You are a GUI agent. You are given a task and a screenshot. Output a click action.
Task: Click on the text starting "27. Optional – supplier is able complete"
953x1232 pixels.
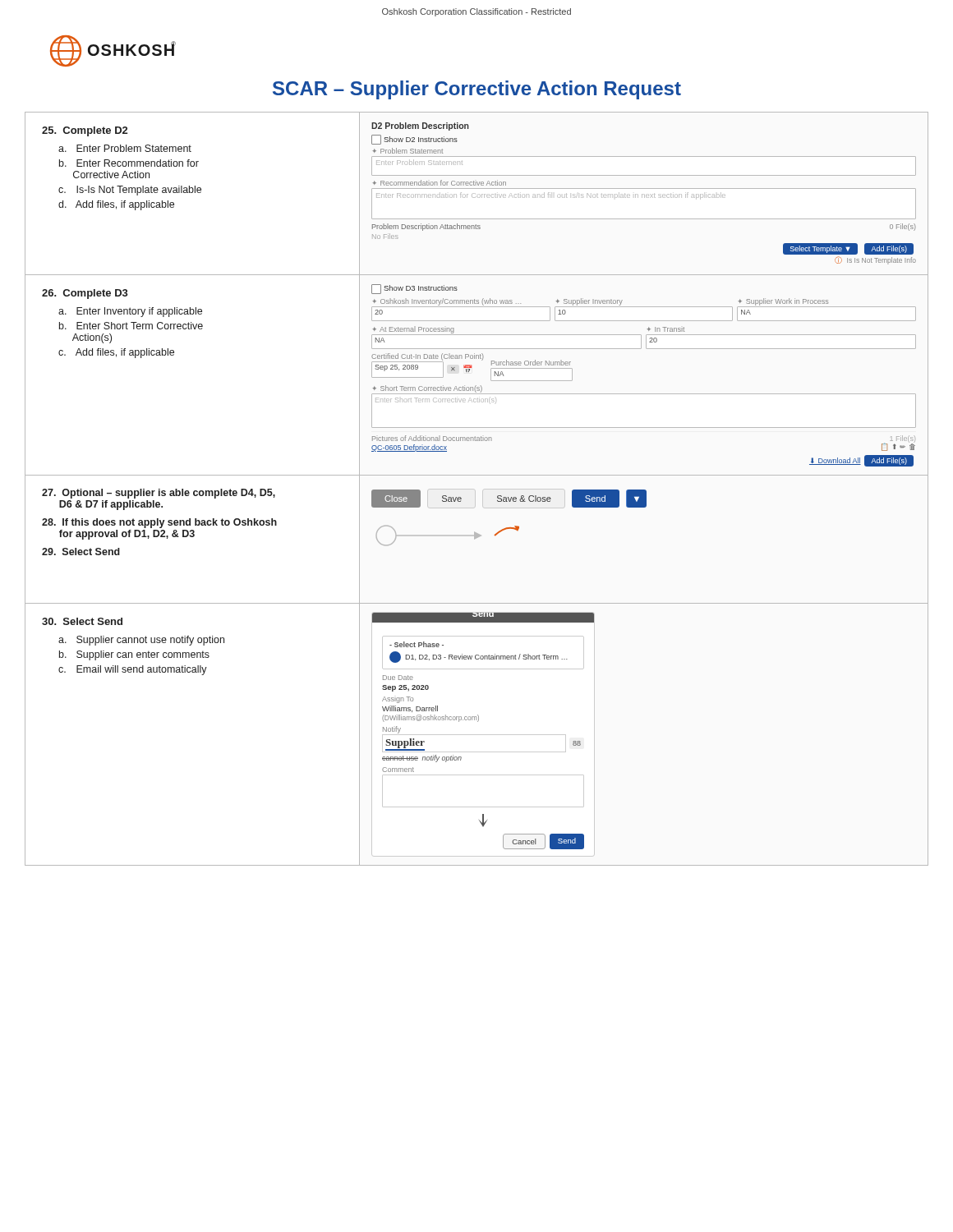point(159,498)
